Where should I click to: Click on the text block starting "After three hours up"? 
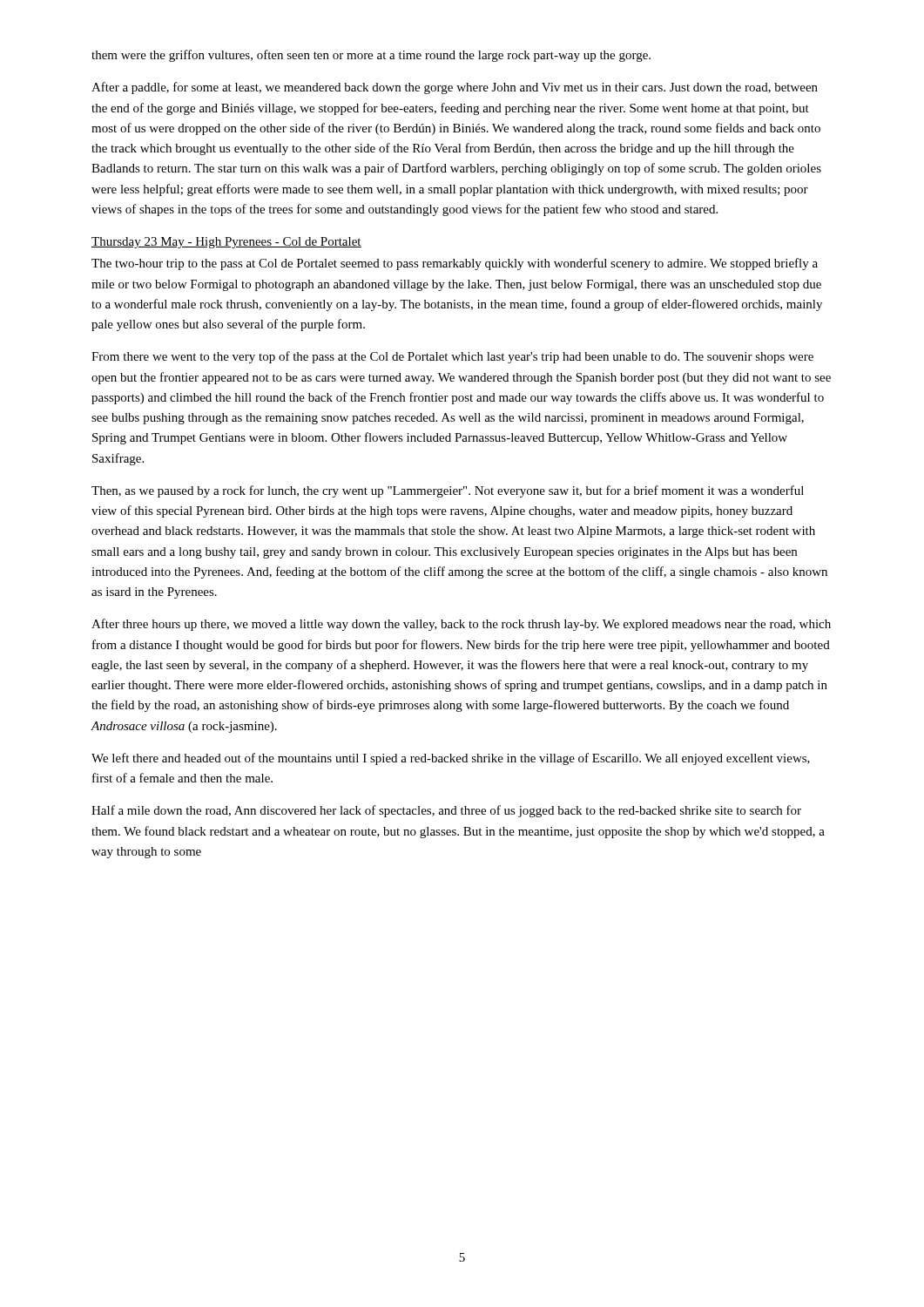[462, 675]
